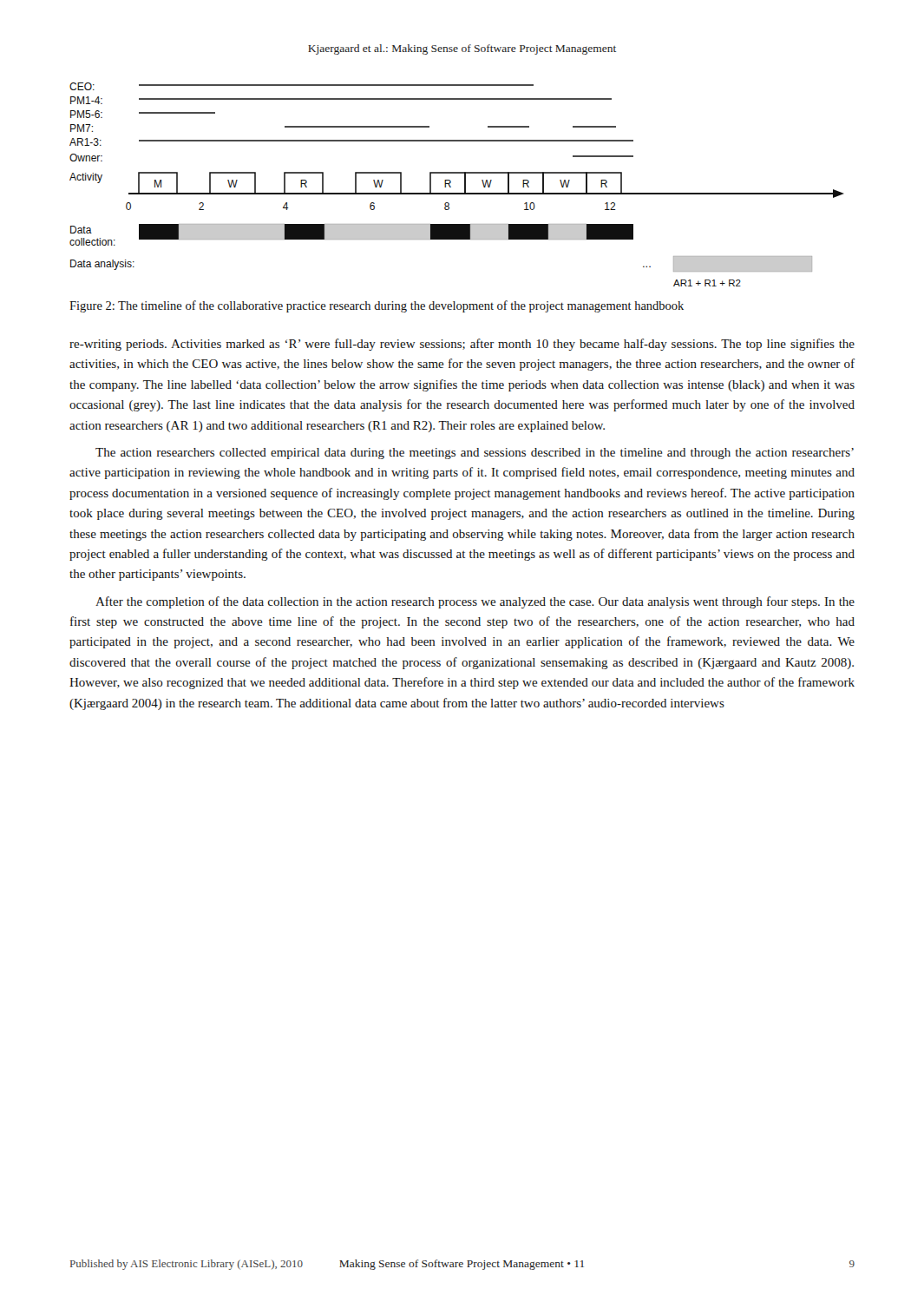Locate the block starting "Figure 2: The timeline of the collaborative practice"
Screen dimensions: 1302x924
(377, 306)
